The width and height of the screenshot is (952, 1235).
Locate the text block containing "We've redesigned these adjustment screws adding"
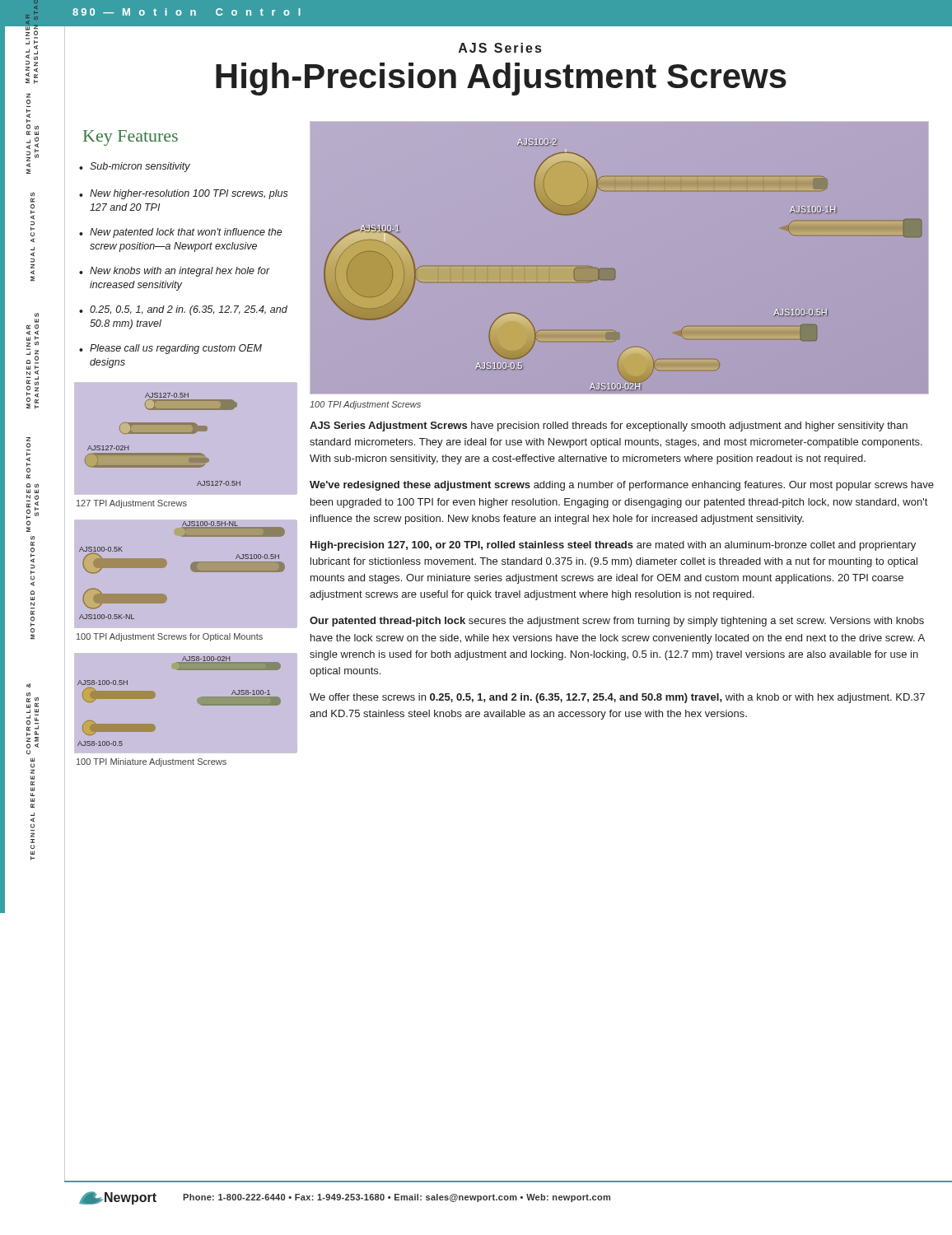pyautogui.click(x=622, y=501)
